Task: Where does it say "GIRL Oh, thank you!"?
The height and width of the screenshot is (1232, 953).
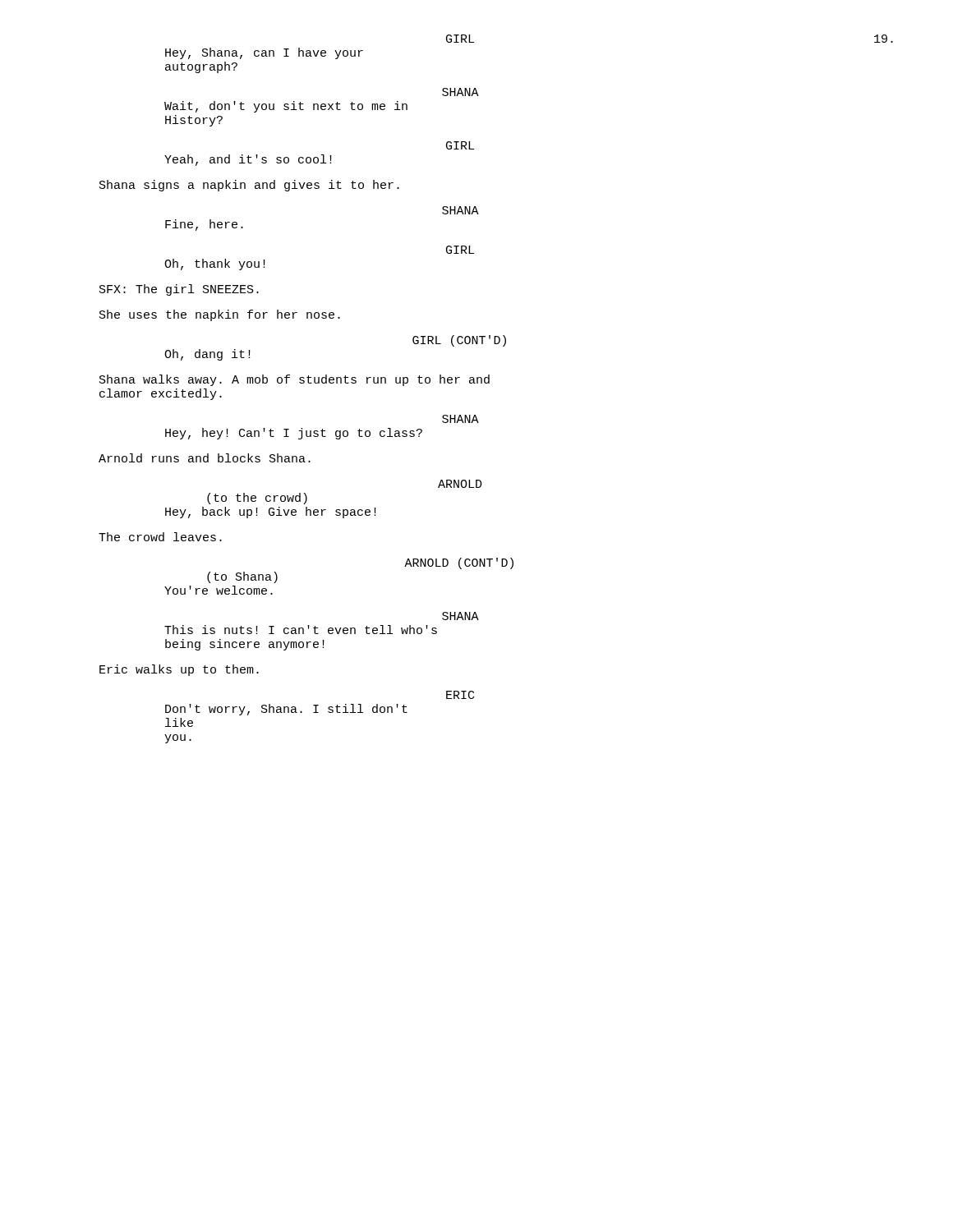Action: (460, 250)
